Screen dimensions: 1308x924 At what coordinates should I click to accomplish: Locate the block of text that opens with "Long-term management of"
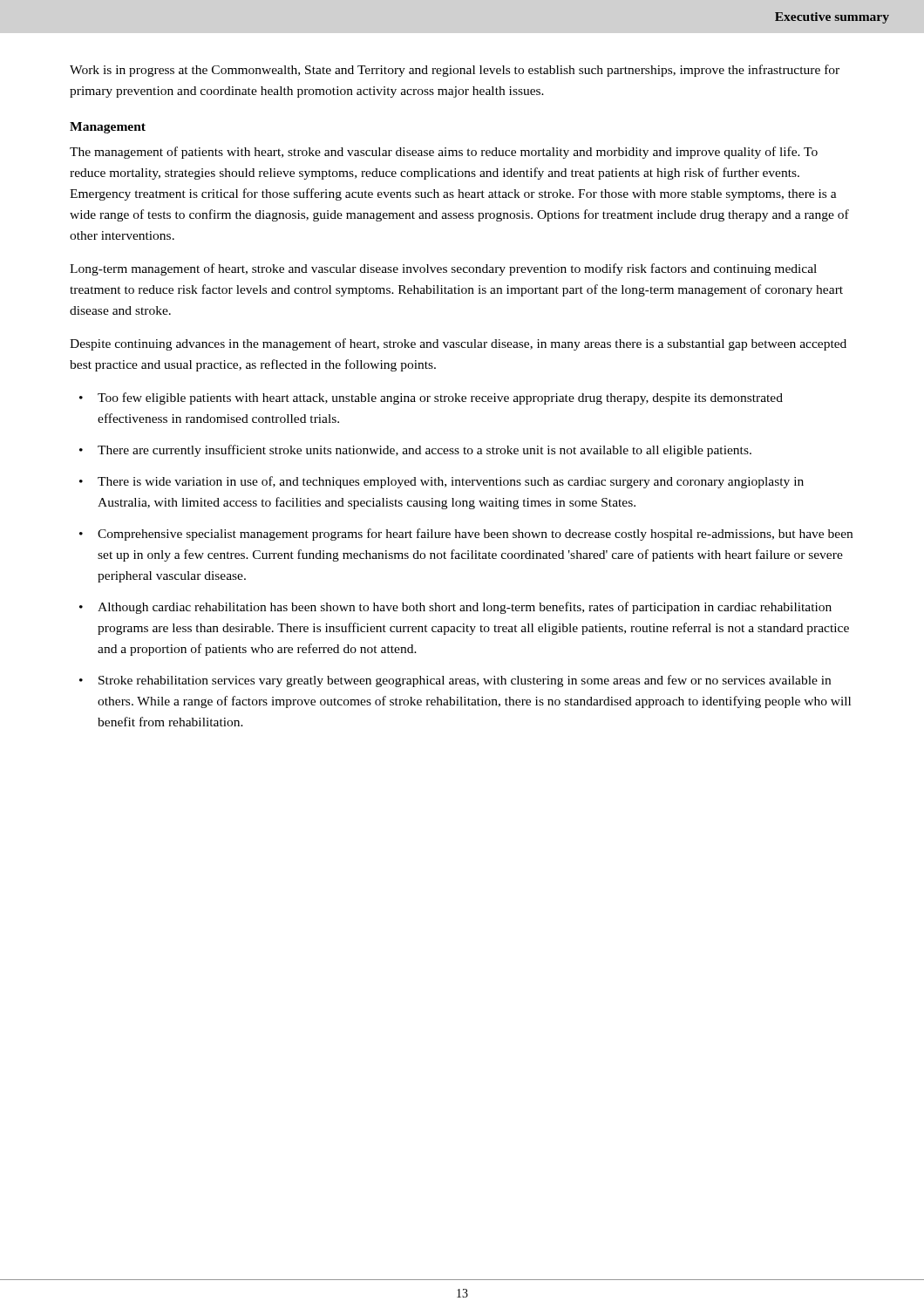click(x=456, y=289)
